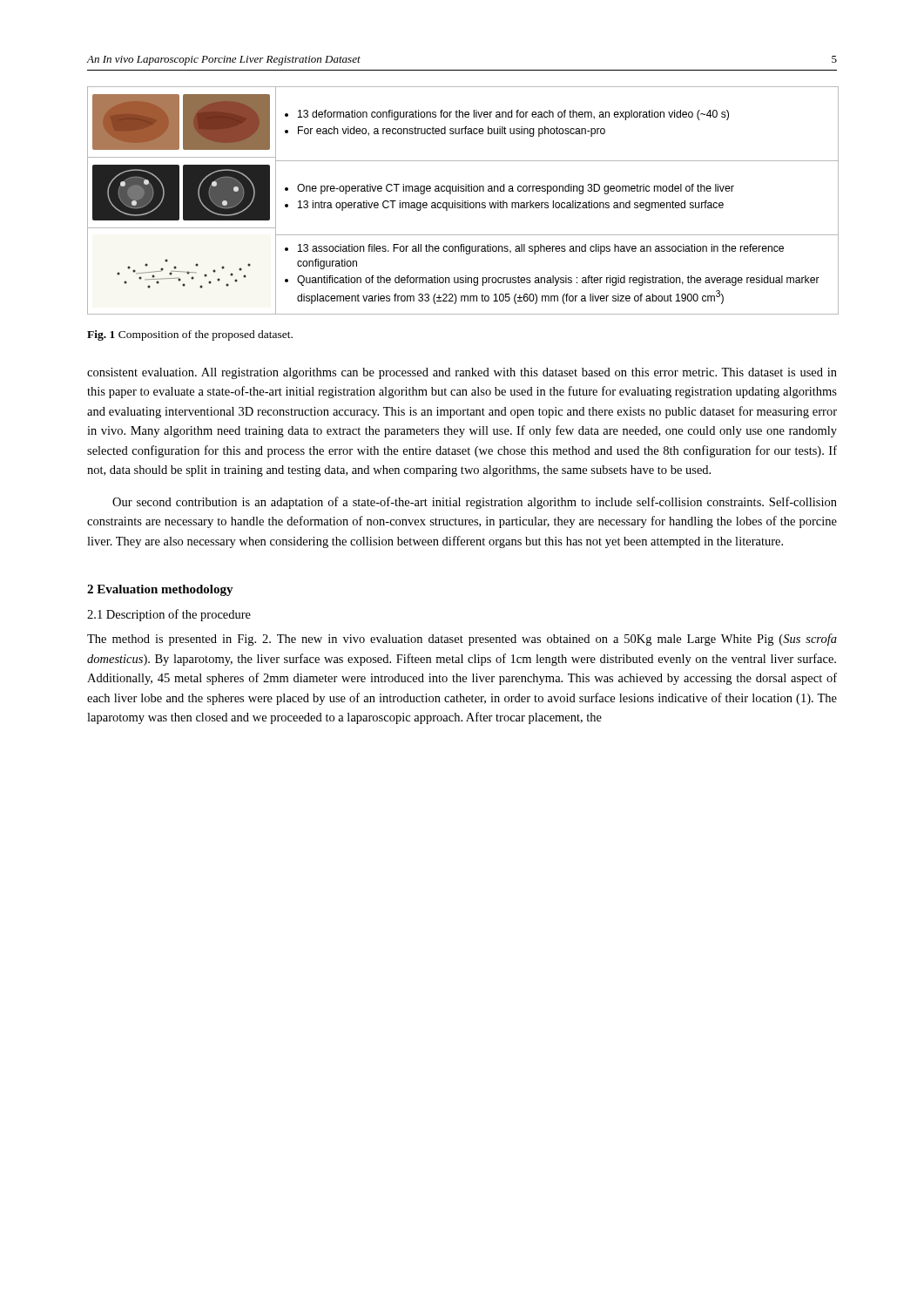Navigate to the block starting "consistent evaluation. All registration algorithms can be processed"
This screenshot has width=924, height=1307.
point(462,421)
